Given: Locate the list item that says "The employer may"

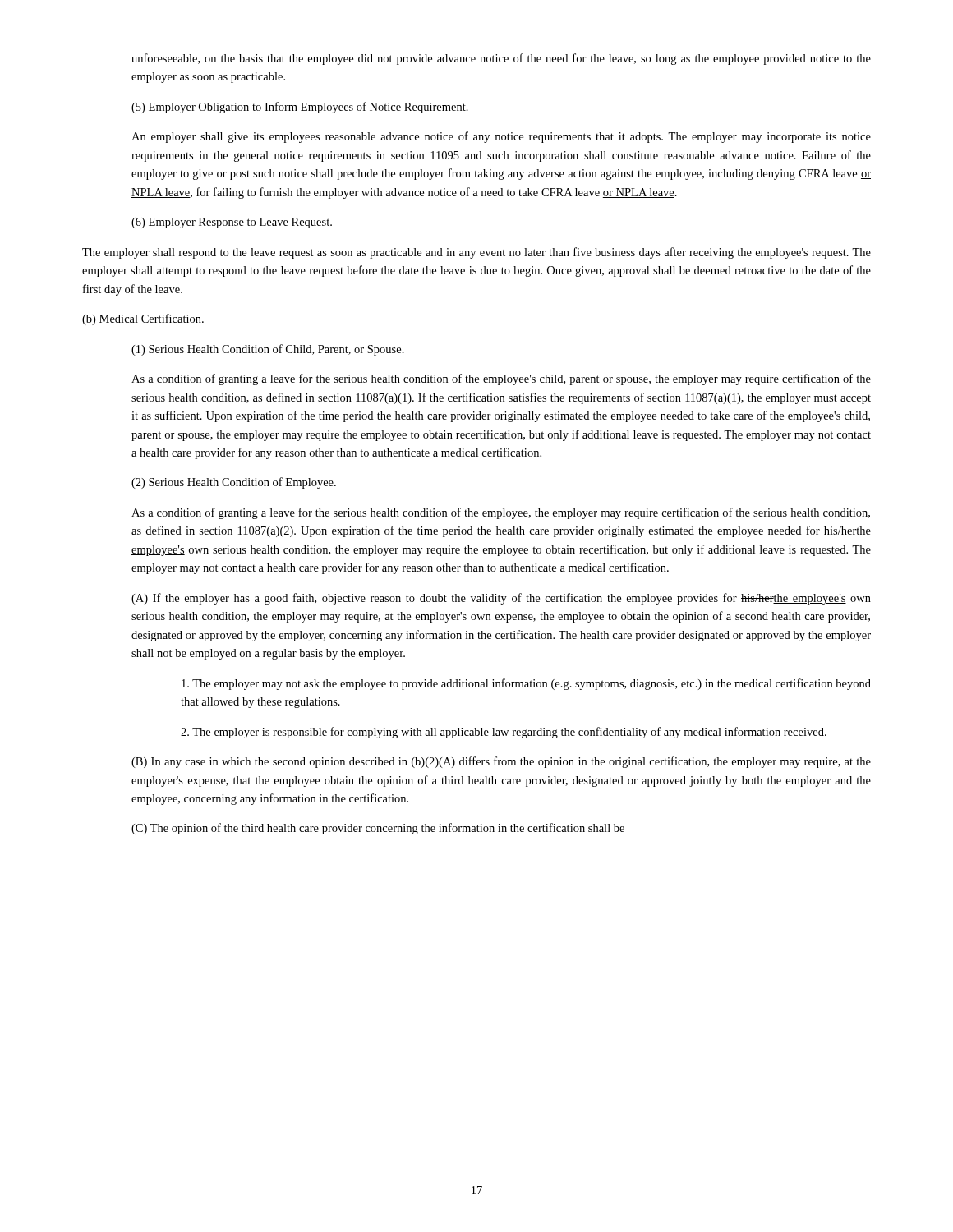Looking at the screenshot, I should 526,693.
